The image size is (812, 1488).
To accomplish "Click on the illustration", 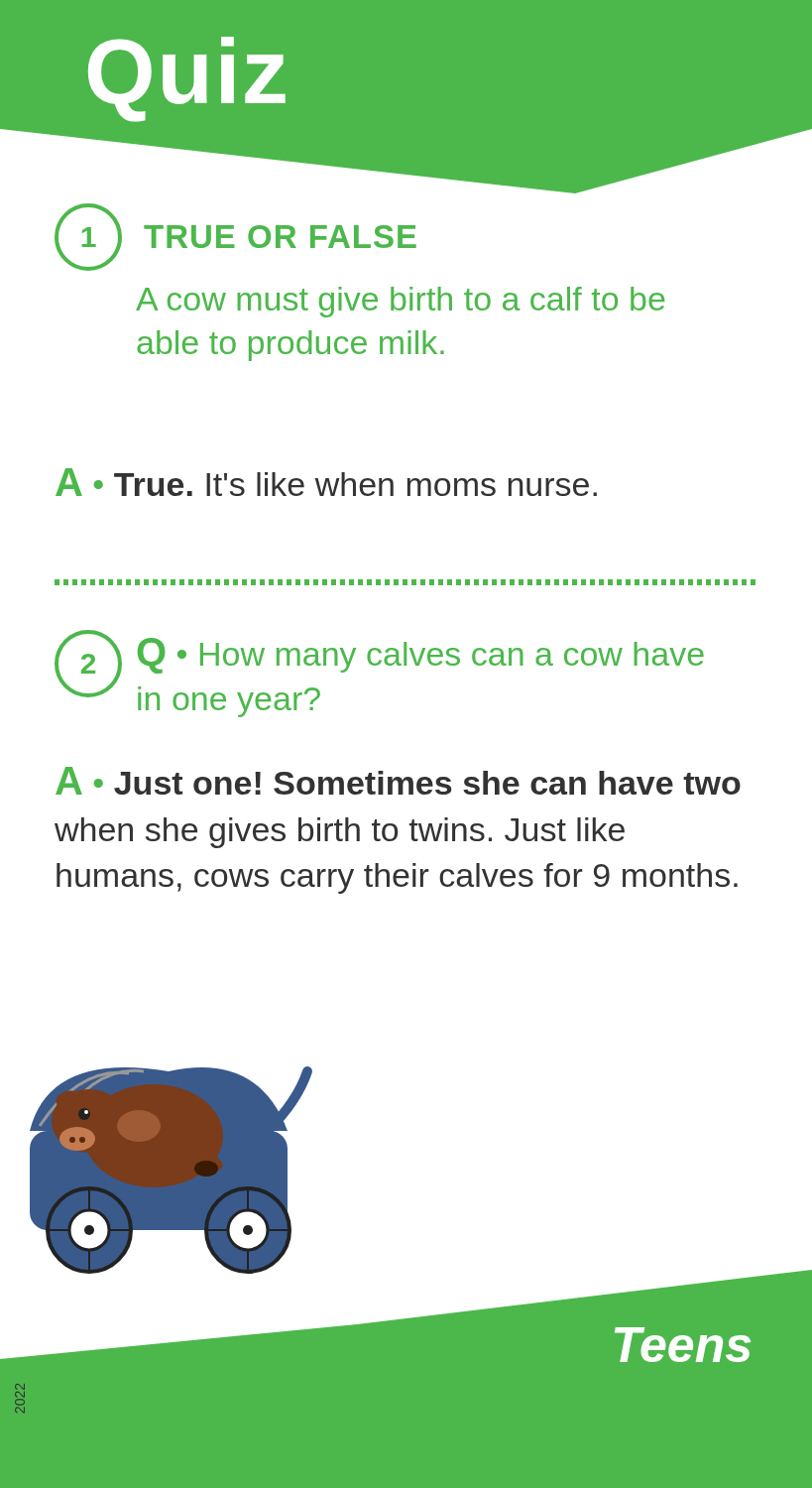I will tap(169, 1138).
